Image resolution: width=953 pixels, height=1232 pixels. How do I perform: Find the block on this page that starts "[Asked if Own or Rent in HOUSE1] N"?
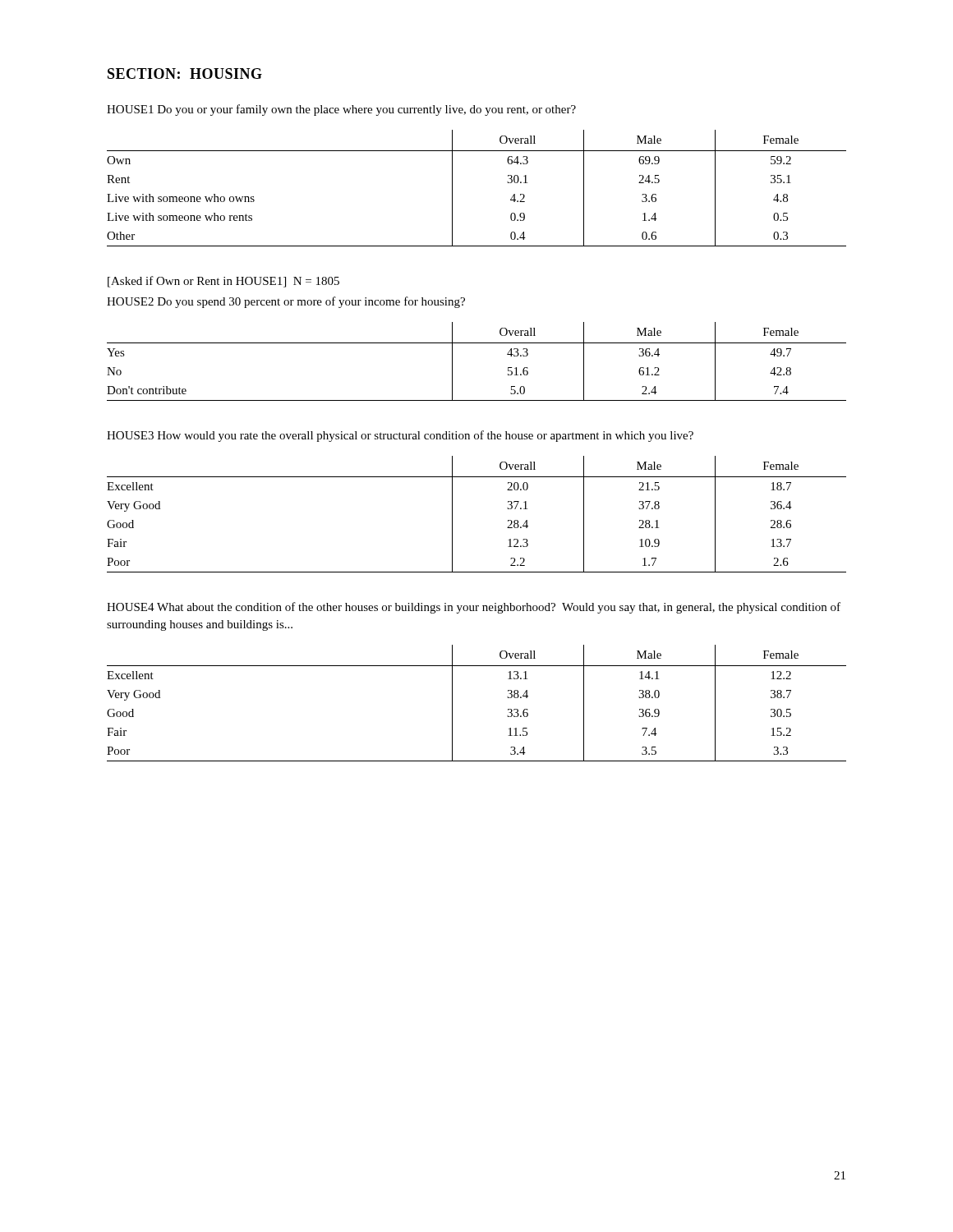pyautogui.click(x=223, y=281)
